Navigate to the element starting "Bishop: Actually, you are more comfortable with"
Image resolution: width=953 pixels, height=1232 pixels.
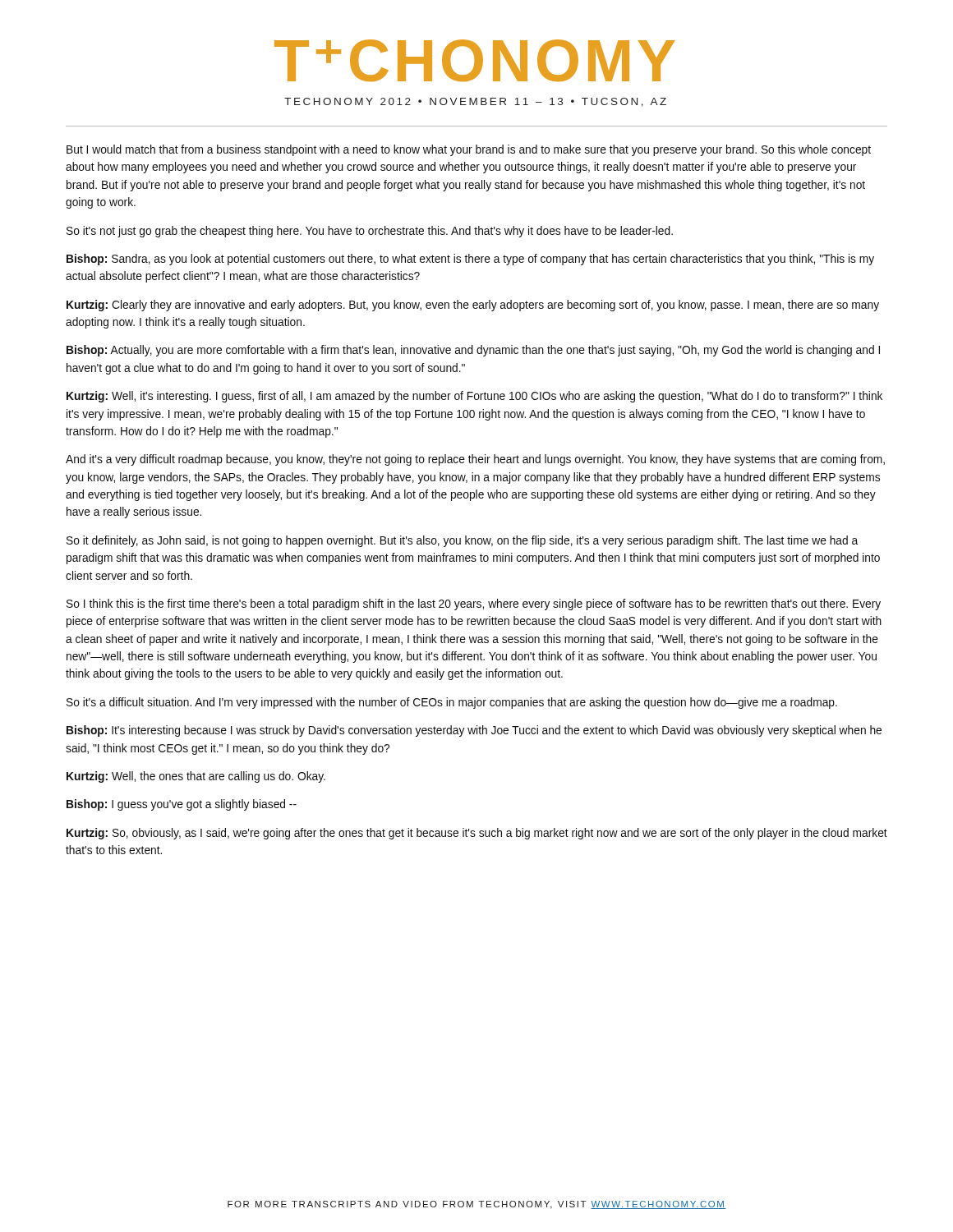(x=473, y=359)
